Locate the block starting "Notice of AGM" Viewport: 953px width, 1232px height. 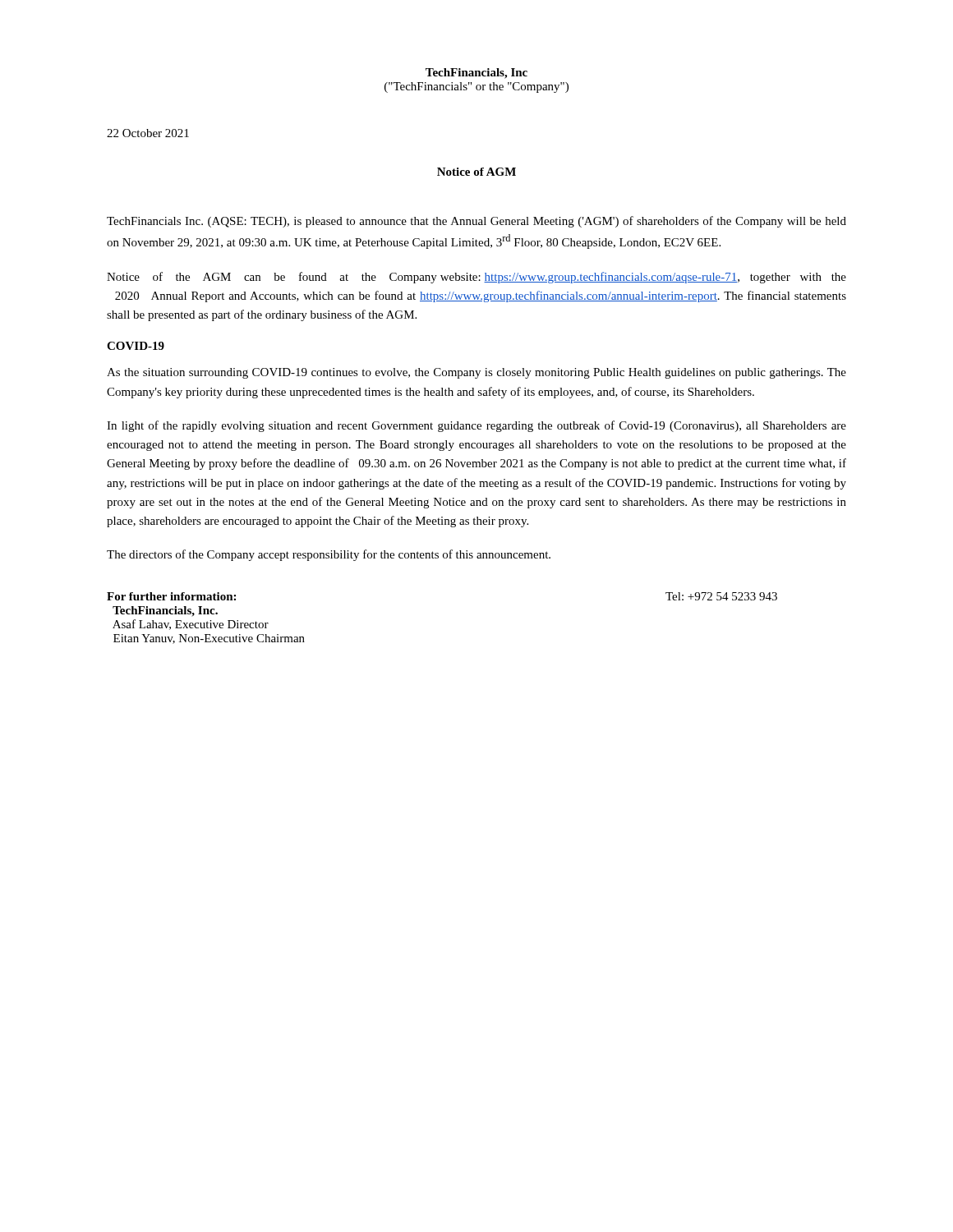[x=476, y=172]
